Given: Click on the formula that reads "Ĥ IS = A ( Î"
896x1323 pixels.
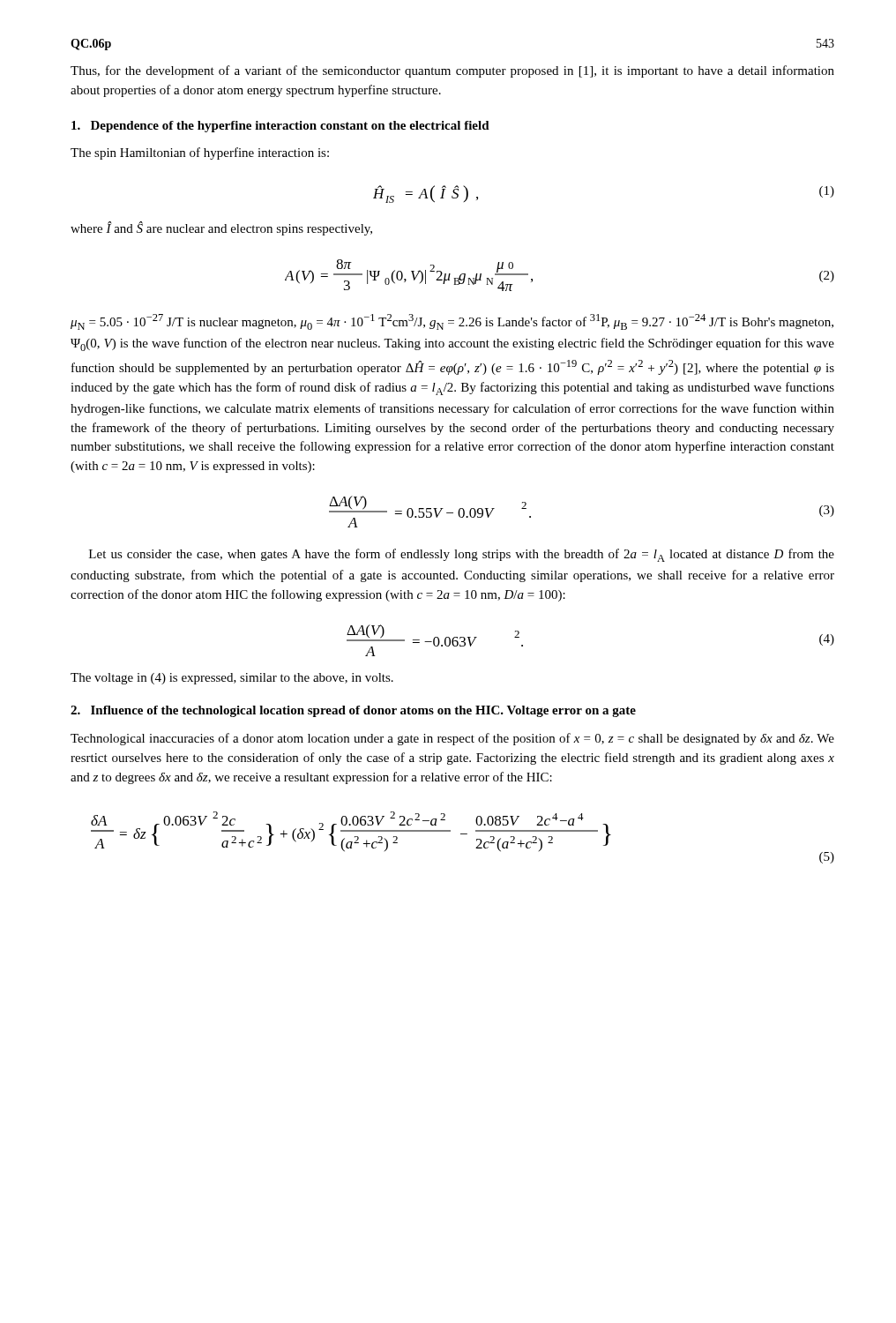Looking at the screenshot, I should (423, 194).
